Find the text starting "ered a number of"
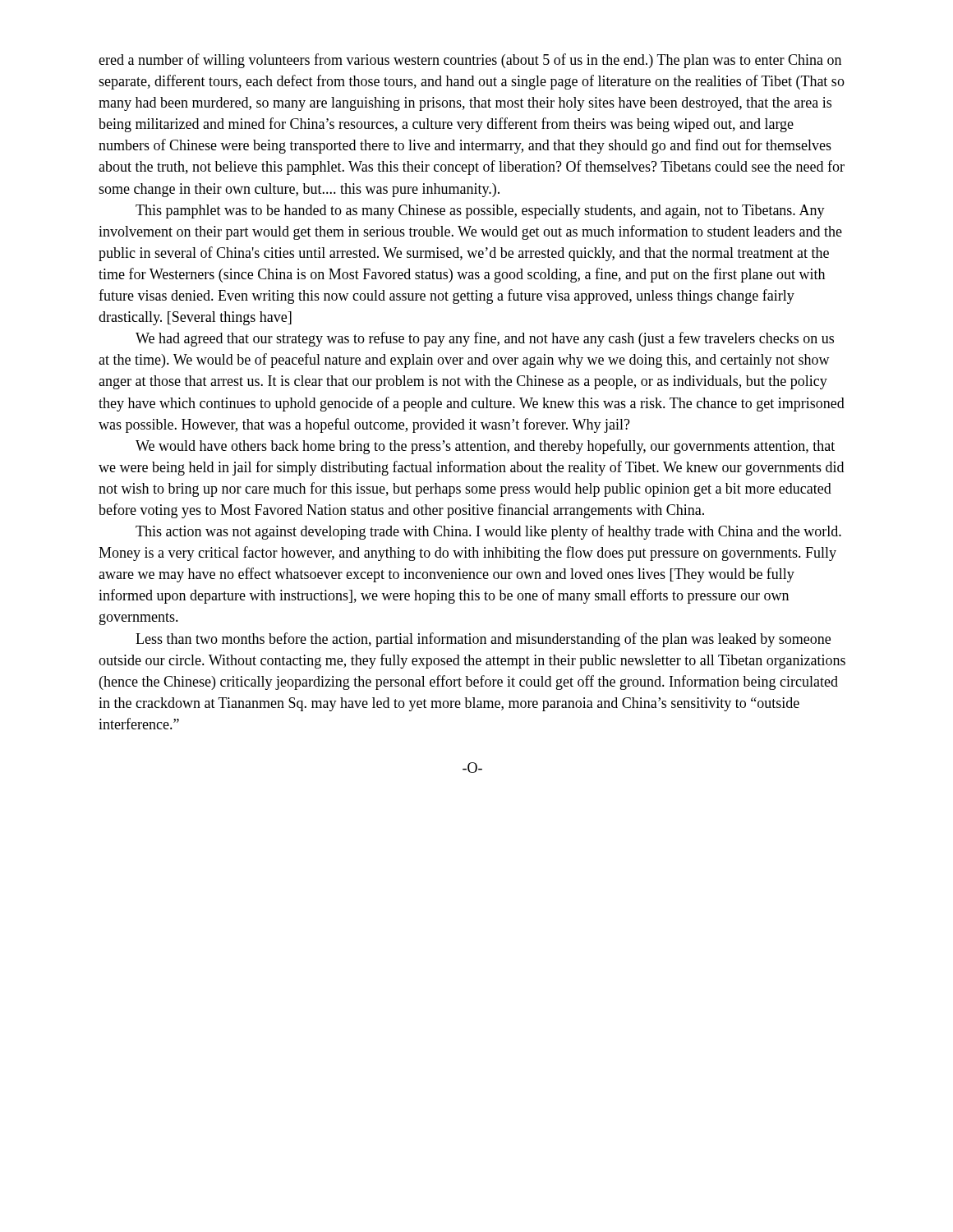The height and width of the screenshot is (1232, 953). click(x=472, y=392)
